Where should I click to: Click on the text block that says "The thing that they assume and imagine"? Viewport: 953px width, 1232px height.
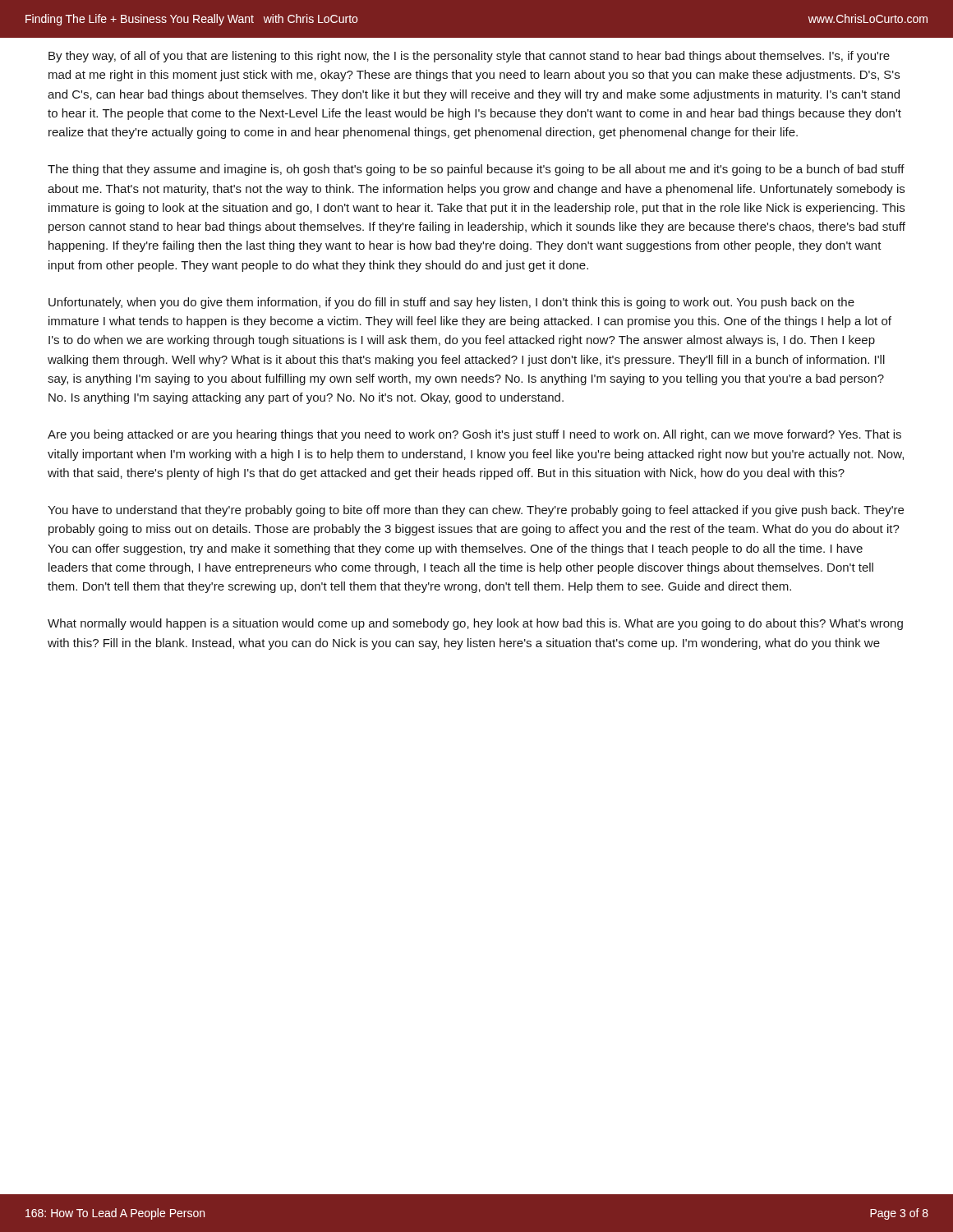(x=476, y=217)
